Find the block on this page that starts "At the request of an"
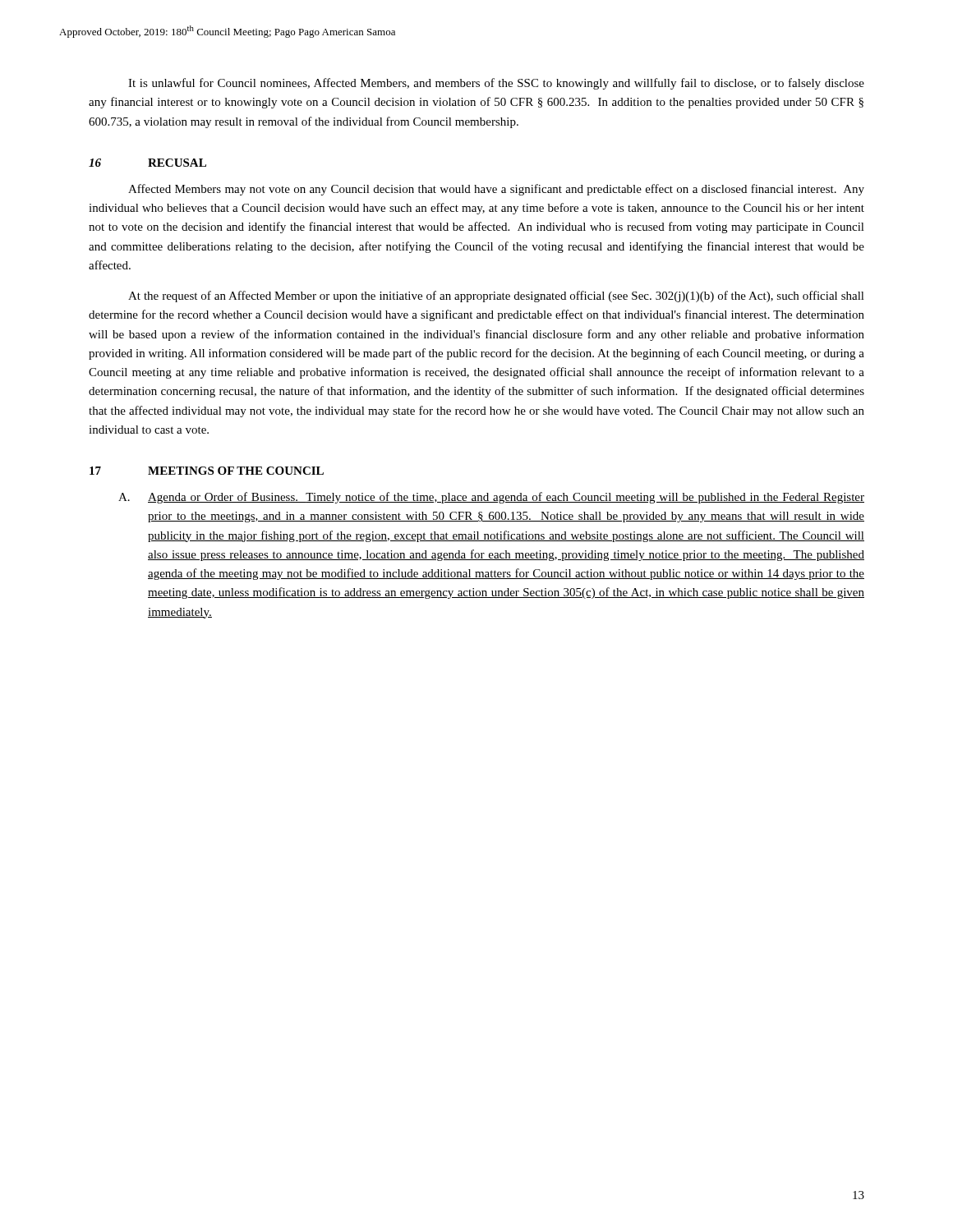 click(x=476, y=363)
